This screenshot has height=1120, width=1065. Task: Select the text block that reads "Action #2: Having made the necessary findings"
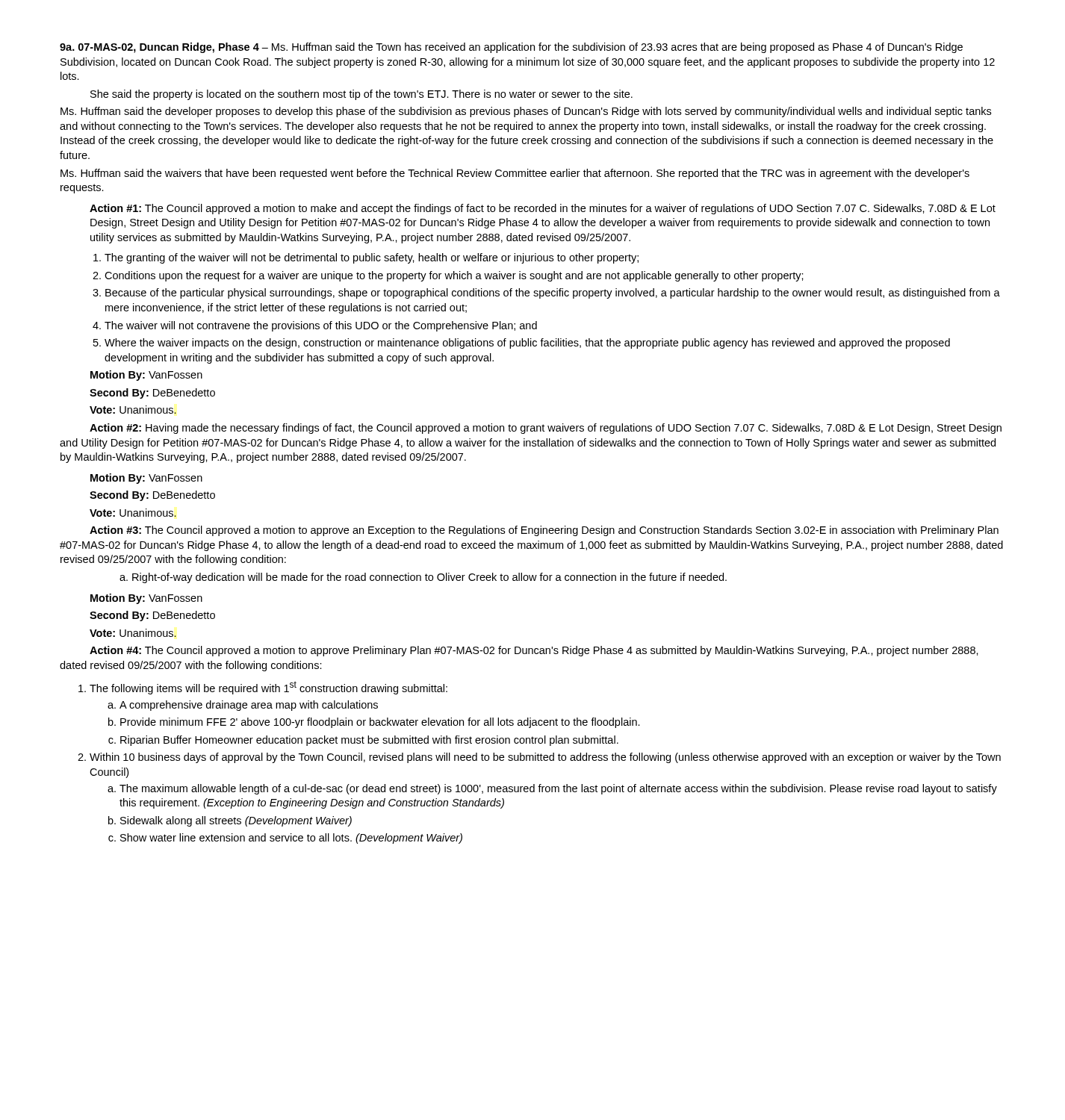click(532, 443)
